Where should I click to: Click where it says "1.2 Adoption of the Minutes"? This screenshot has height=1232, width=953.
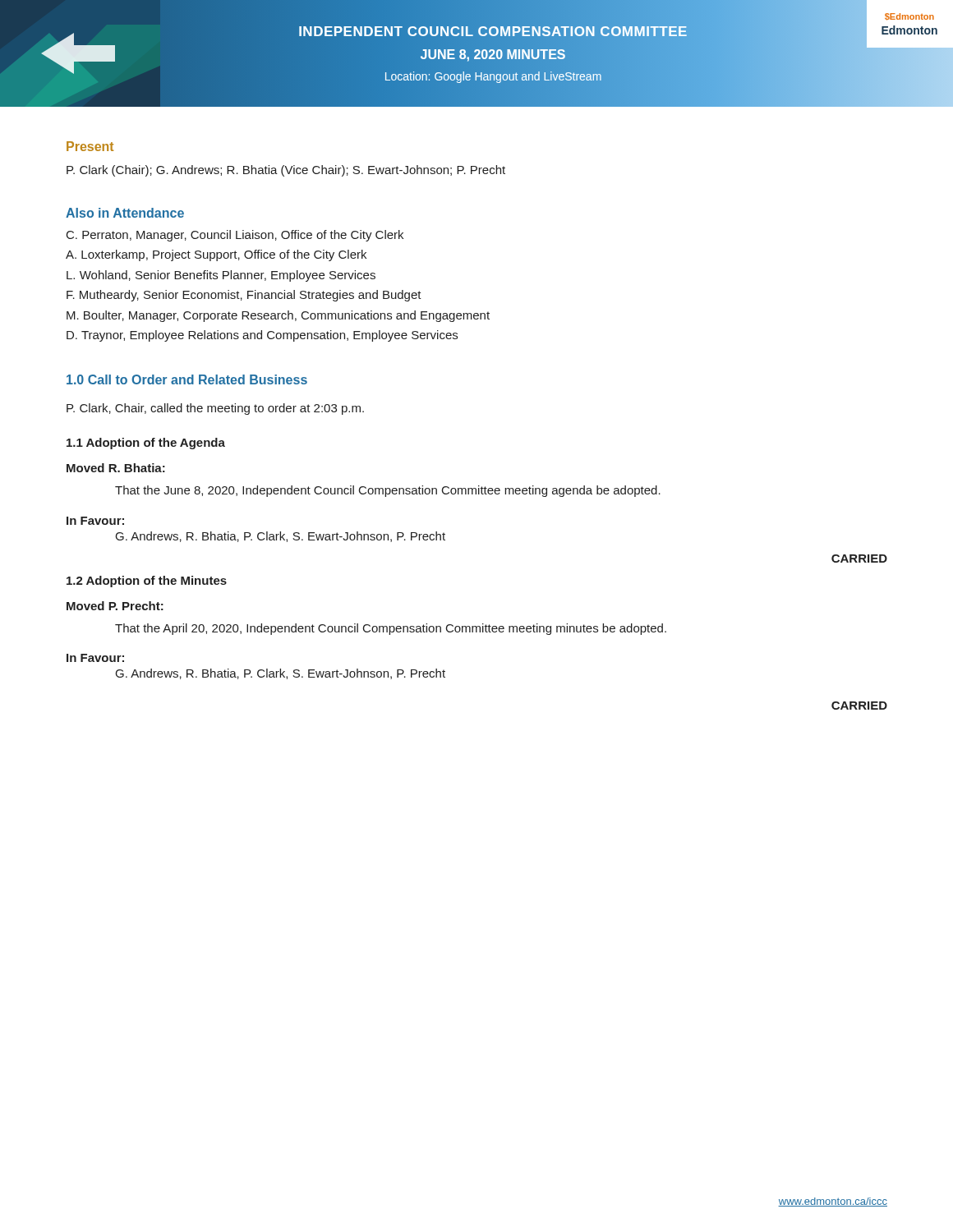146,580
